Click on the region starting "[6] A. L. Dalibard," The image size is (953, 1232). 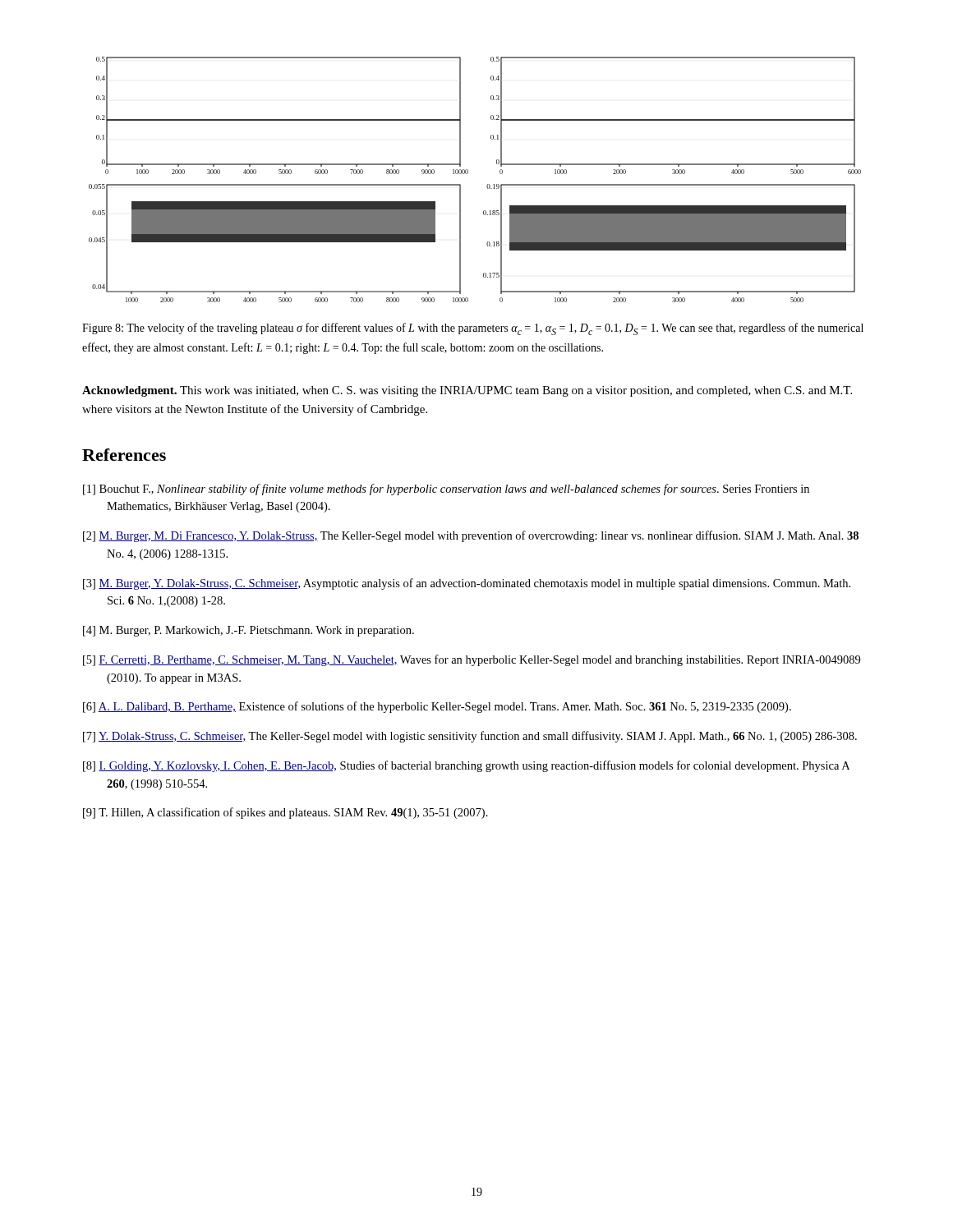point(437,707)
